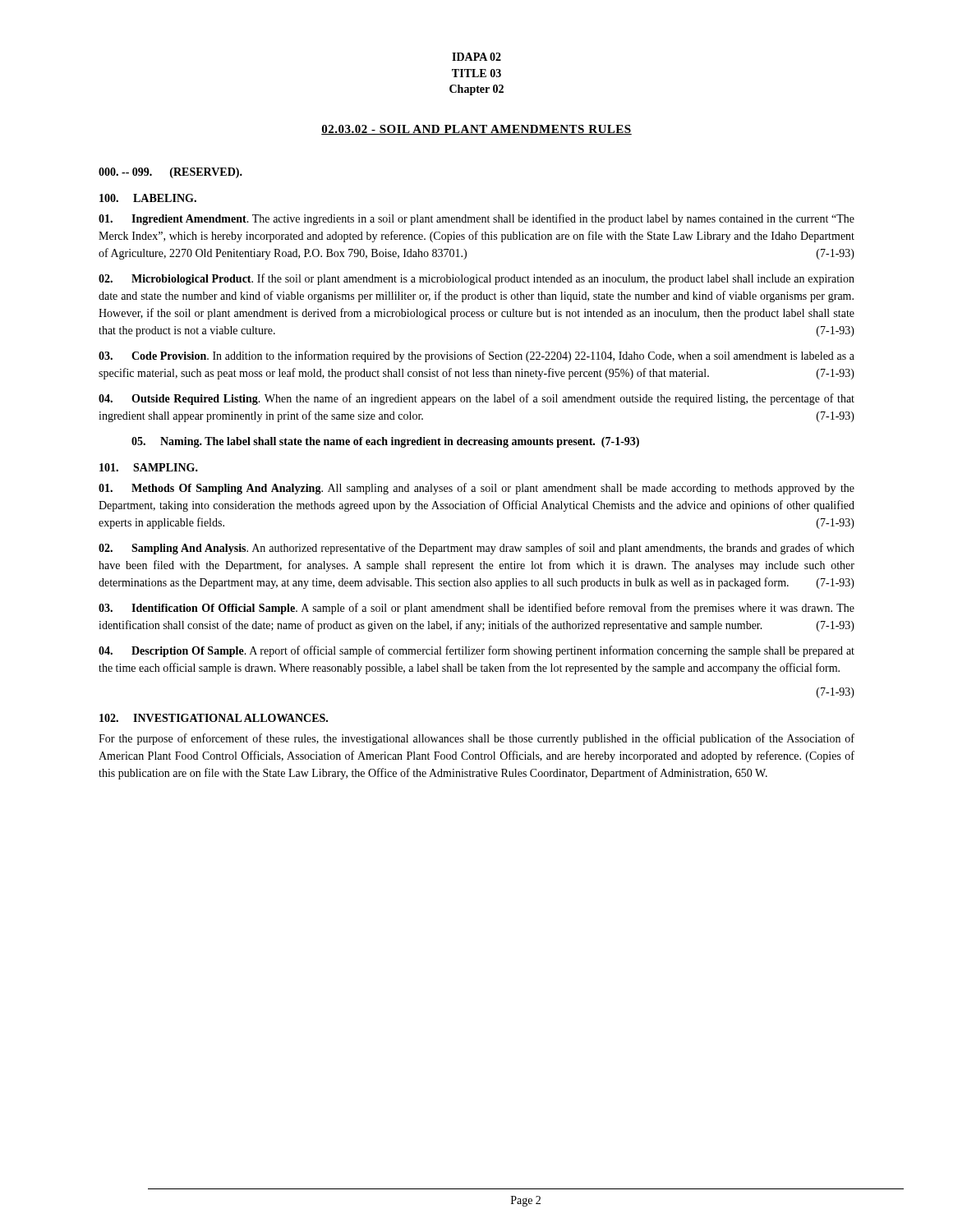The height and width of the screenshot is (1232, 953).
Task: Locate the text "000. -- 099. (RESERVED)."
Action: [x=170, y=172]
